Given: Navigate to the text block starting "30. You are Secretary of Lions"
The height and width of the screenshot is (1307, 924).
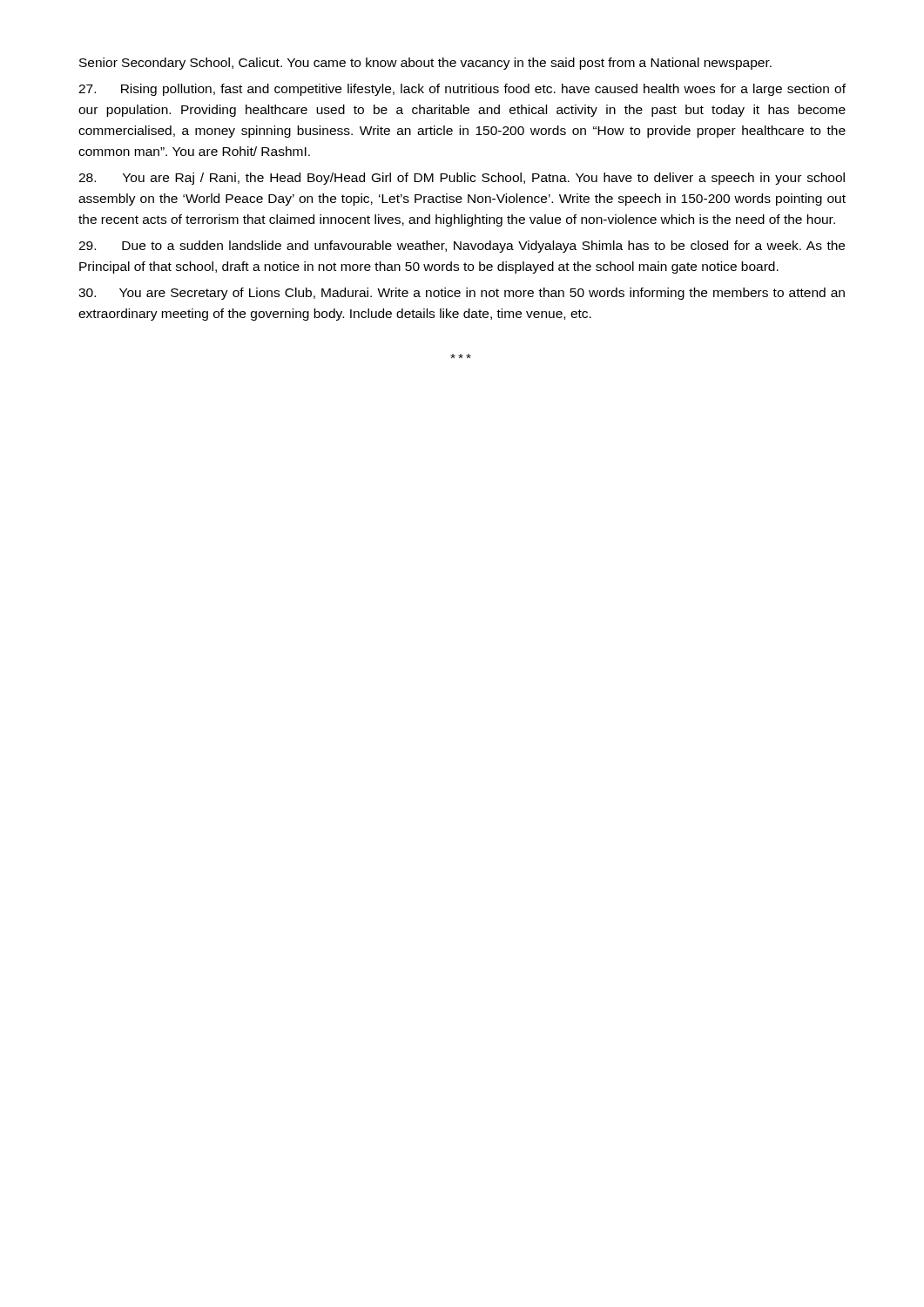Looking at the screenshot, I should (x=462, y=303).
